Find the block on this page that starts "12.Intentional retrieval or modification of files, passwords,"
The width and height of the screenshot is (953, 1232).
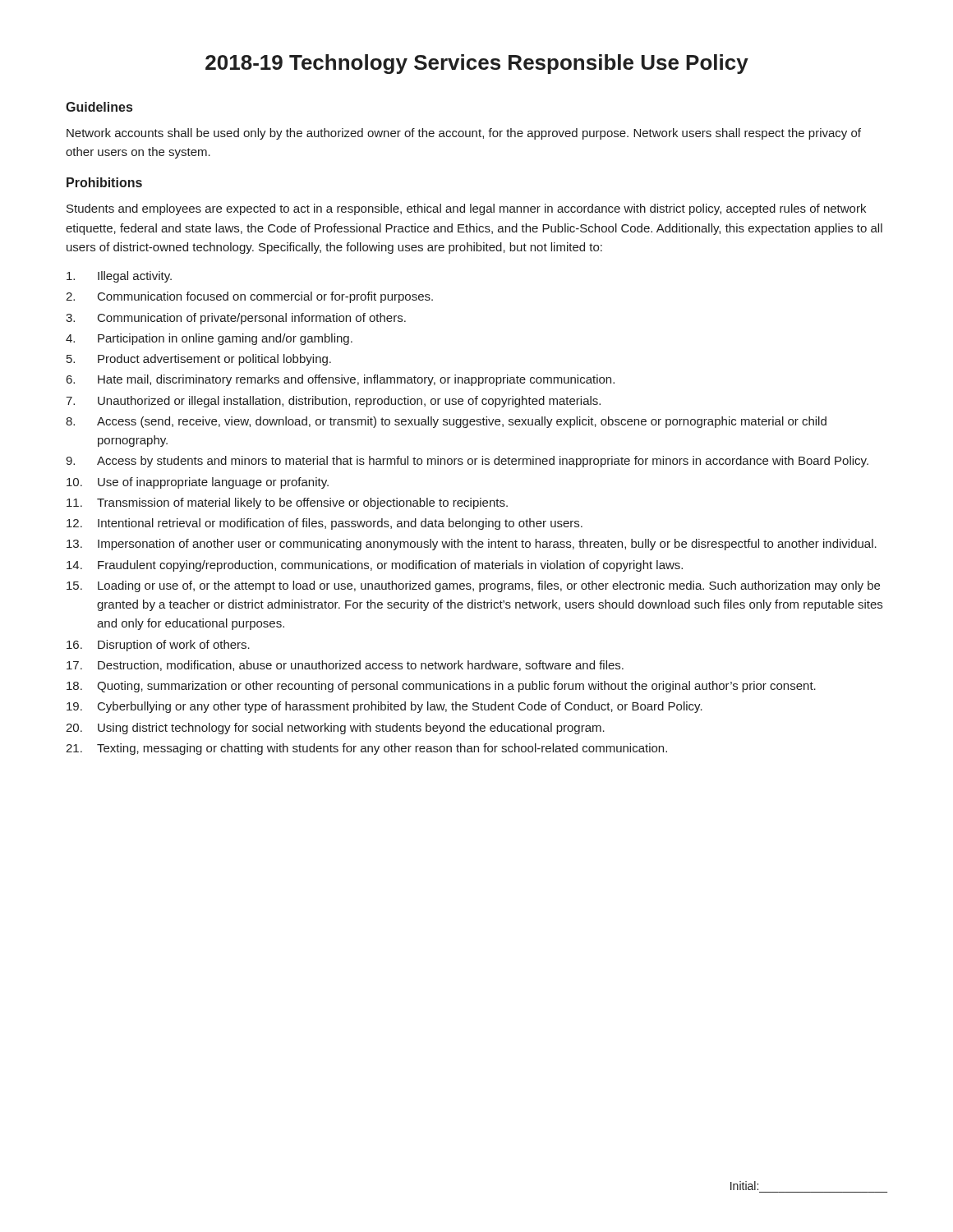476,523
